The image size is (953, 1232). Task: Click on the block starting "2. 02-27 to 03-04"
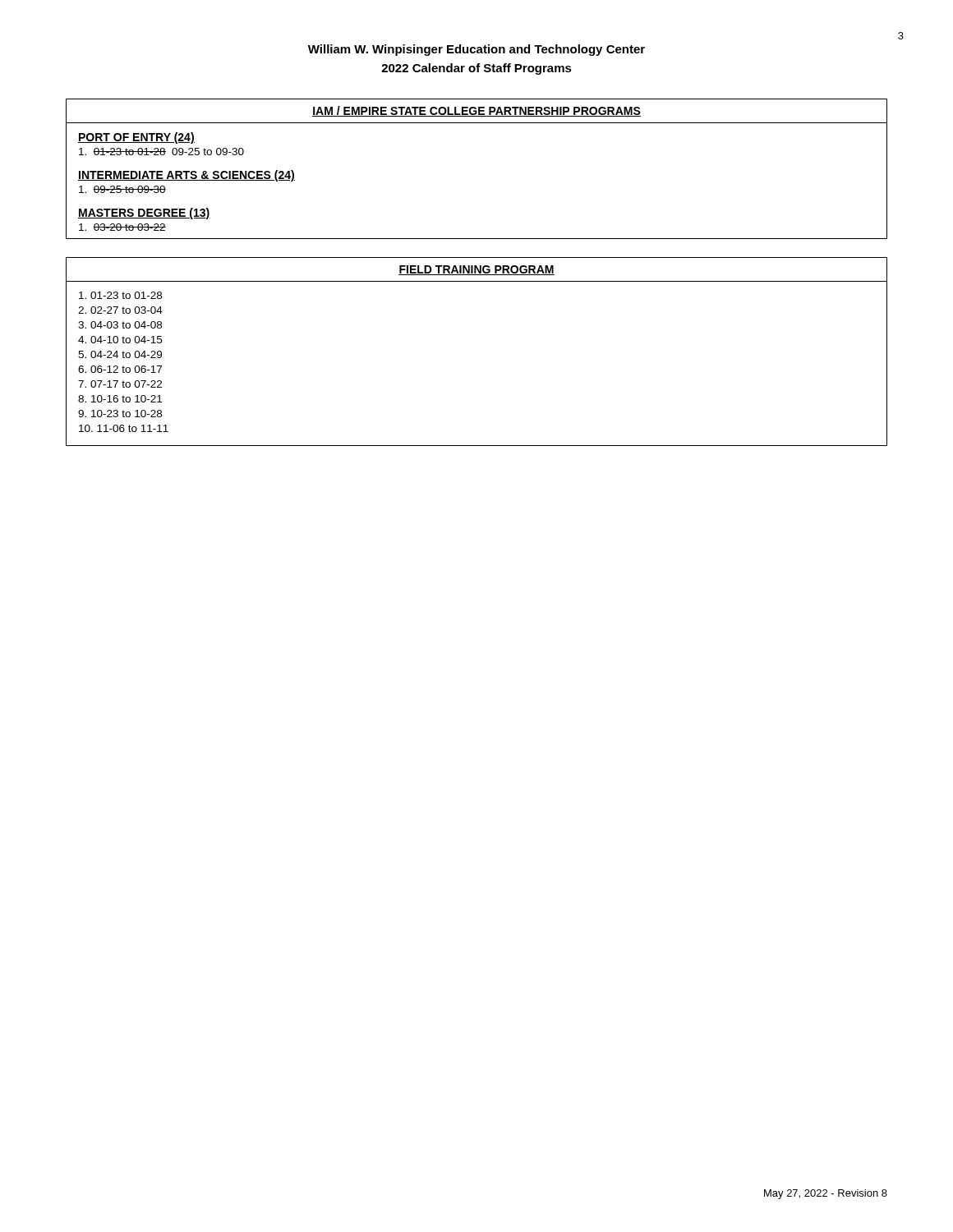click(120, 310)
